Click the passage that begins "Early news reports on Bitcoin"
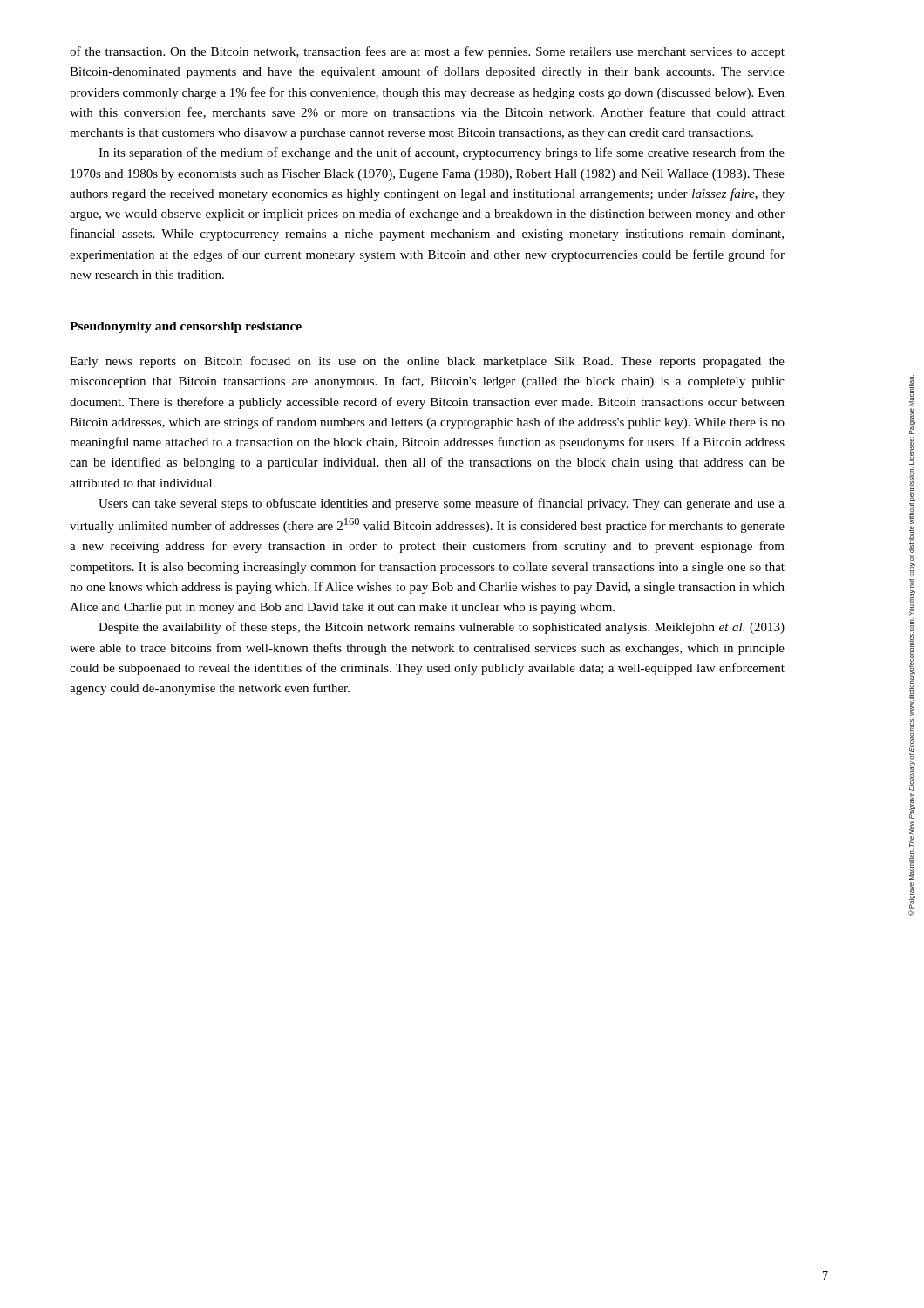The width and height of the screenshot is (924, 1308). tap(427, 525)
